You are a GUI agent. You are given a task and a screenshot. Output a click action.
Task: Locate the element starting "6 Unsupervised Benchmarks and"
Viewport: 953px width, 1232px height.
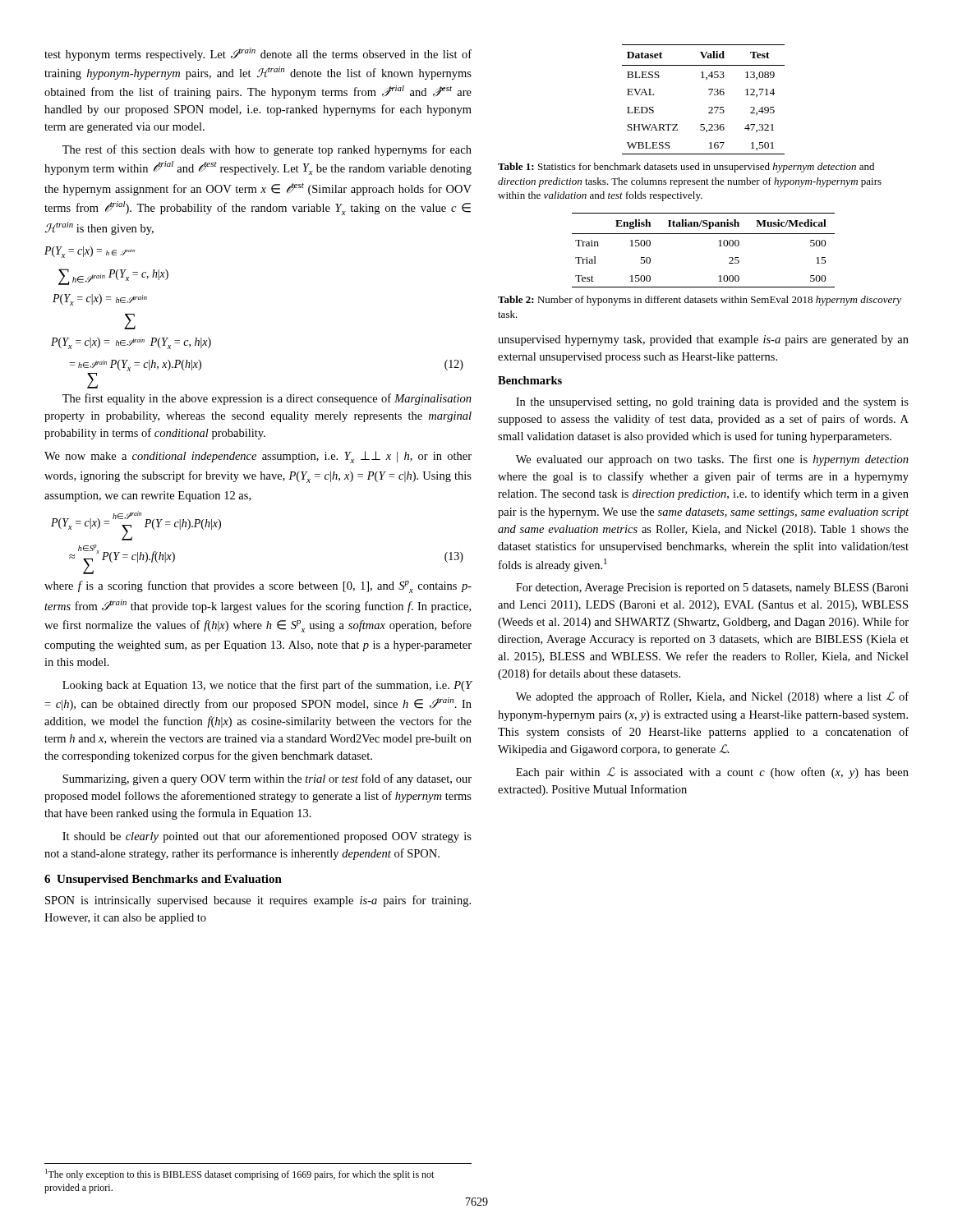point(163,879)
